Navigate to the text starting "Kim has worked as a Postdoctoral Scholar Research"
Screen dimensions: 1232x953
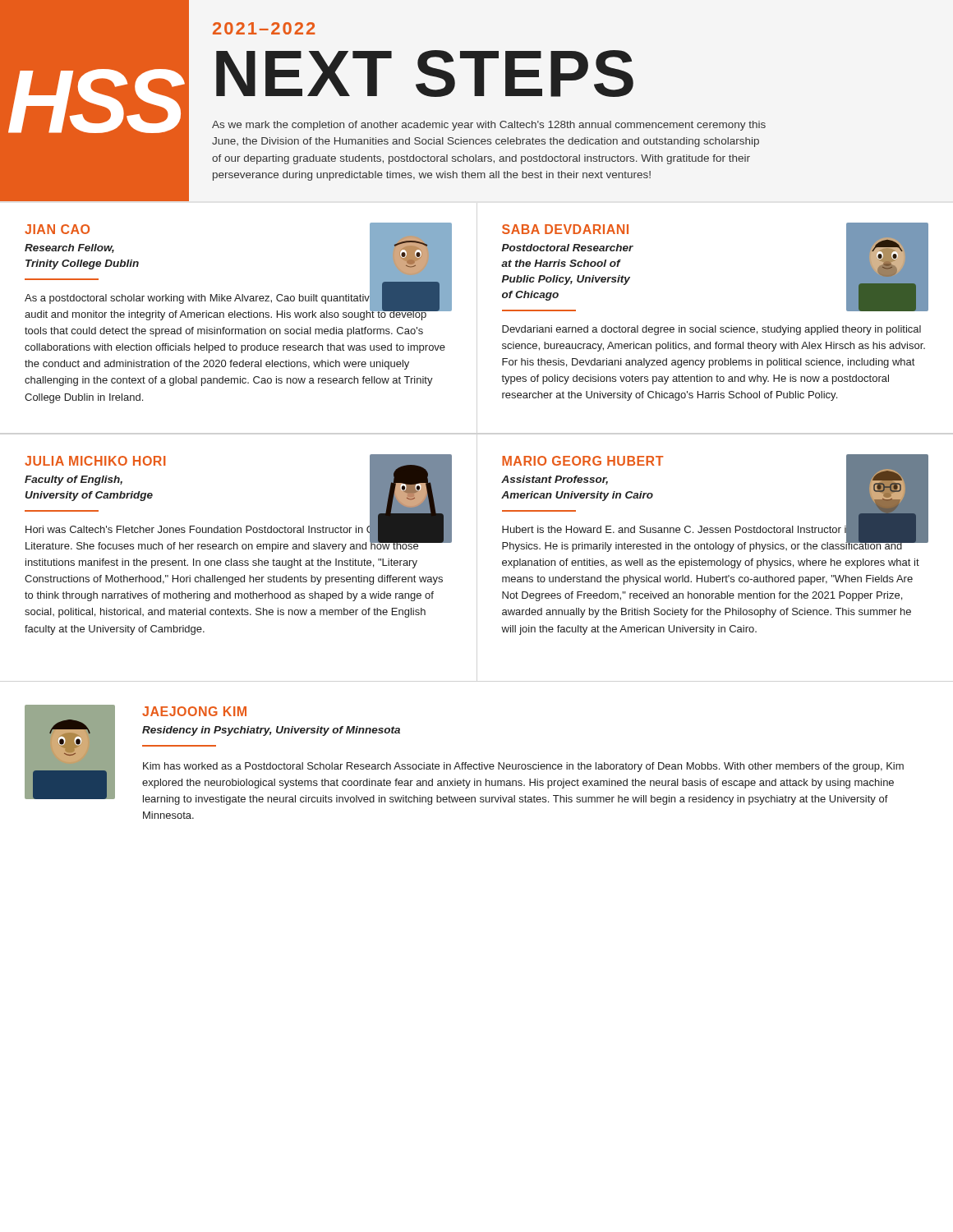click(x=523, y=791)
